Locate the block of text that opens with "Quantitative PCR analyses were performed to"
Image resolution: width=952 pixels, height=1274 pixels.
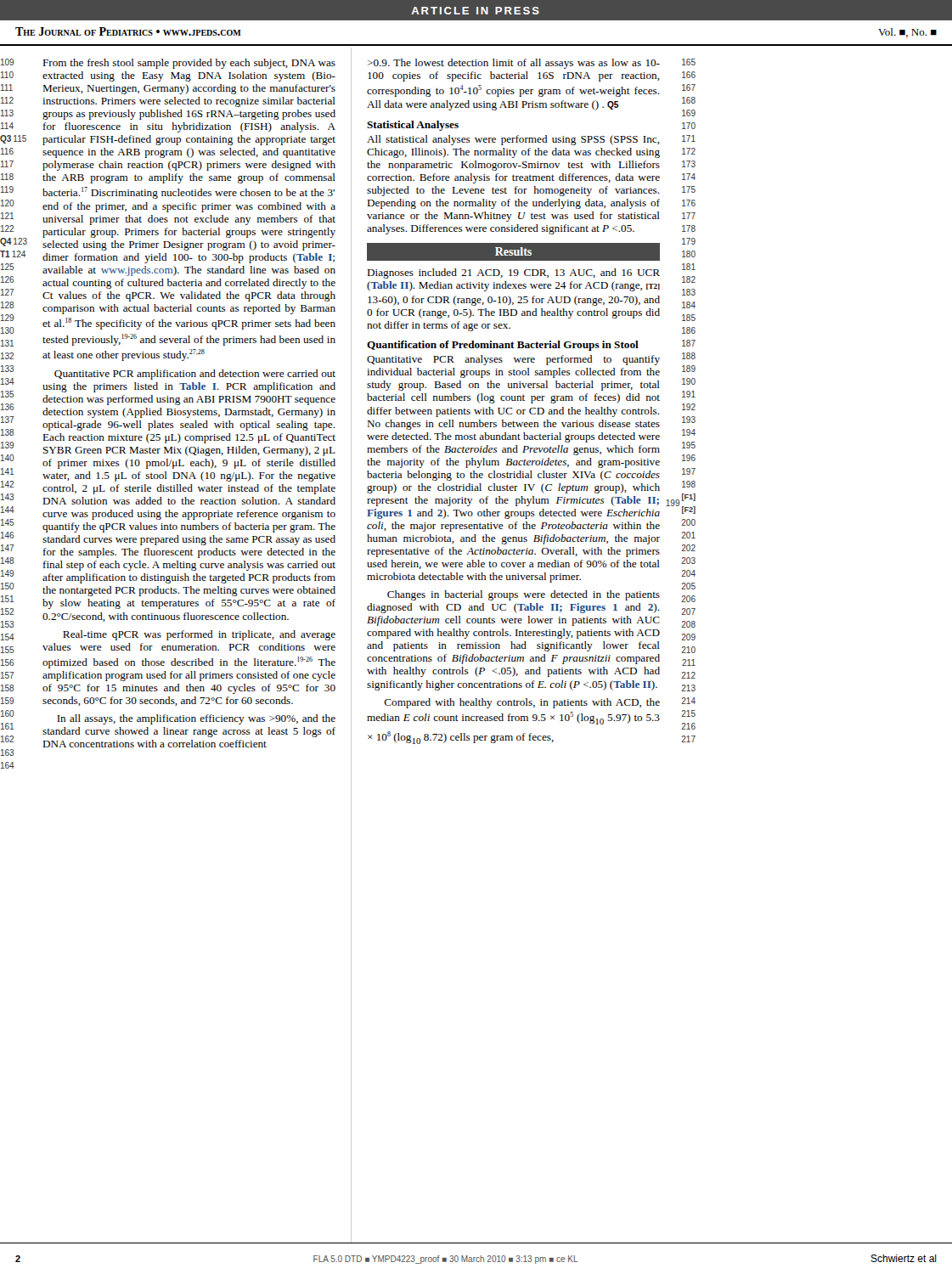(513, 468)
